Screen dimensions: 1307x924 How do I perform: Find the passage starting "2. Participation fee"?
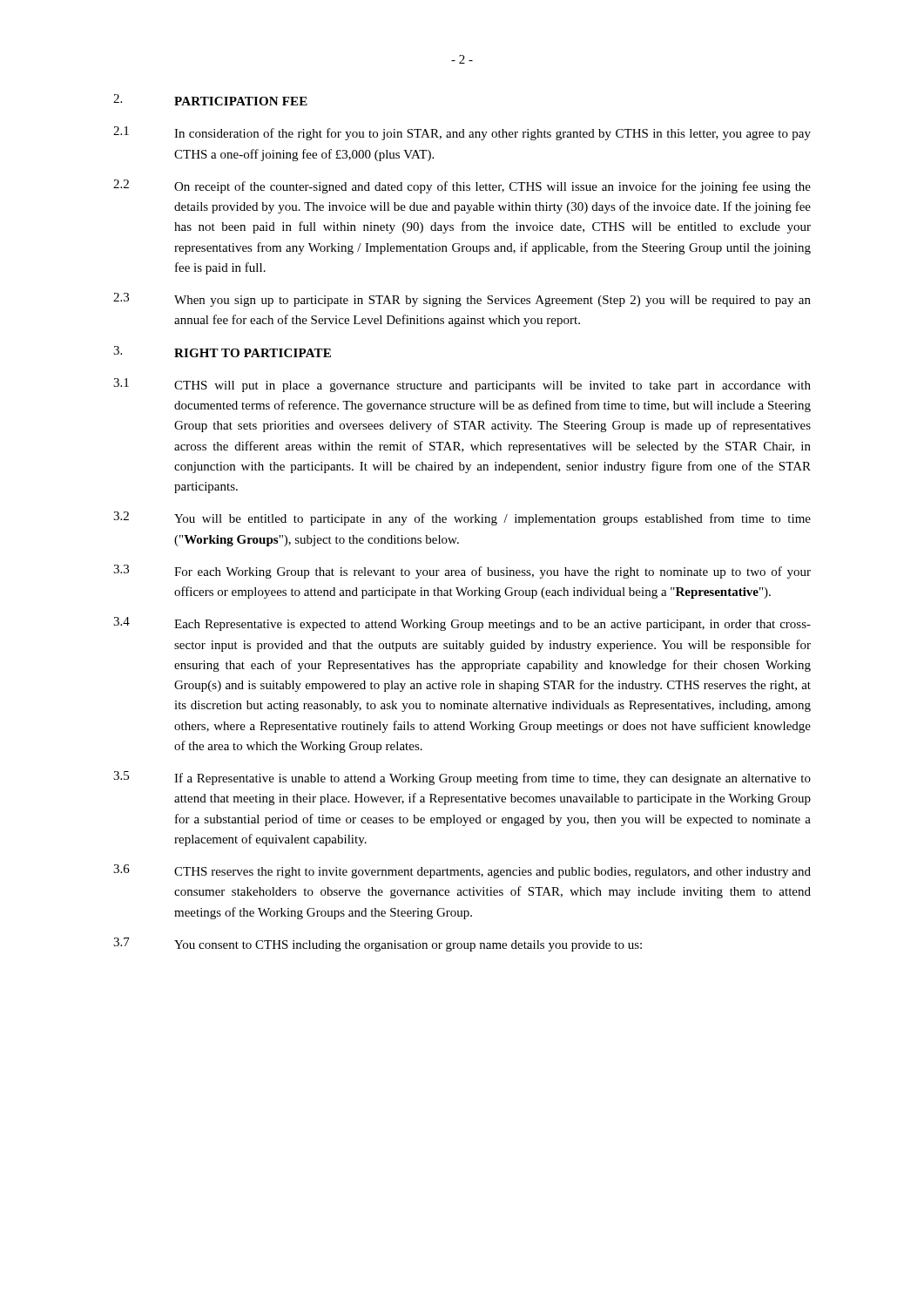[x=210, y=100]
